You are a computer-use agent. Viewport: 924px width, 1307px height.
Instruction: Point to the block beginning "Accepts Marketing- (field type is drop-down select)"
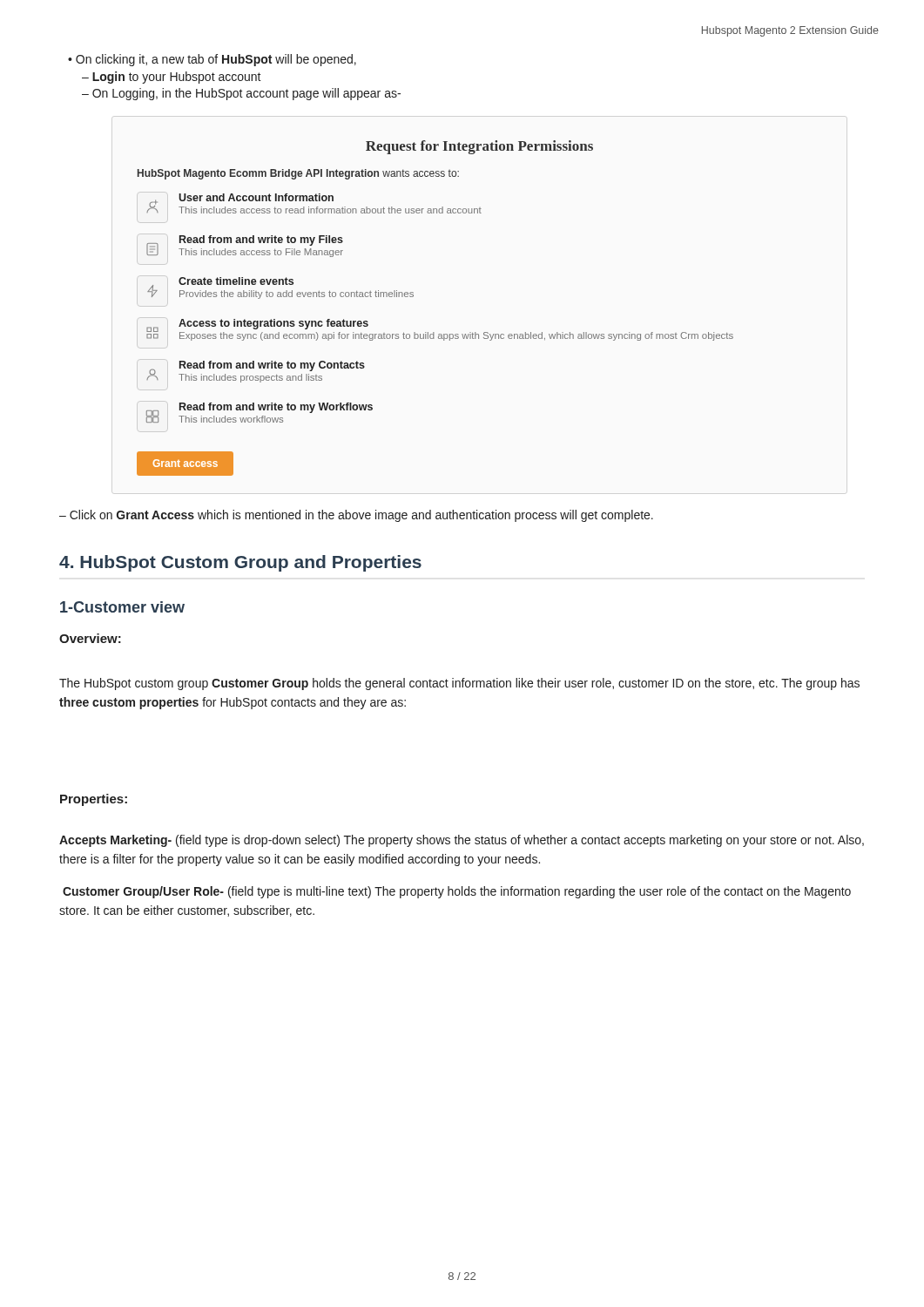click(x=462, y=850)
